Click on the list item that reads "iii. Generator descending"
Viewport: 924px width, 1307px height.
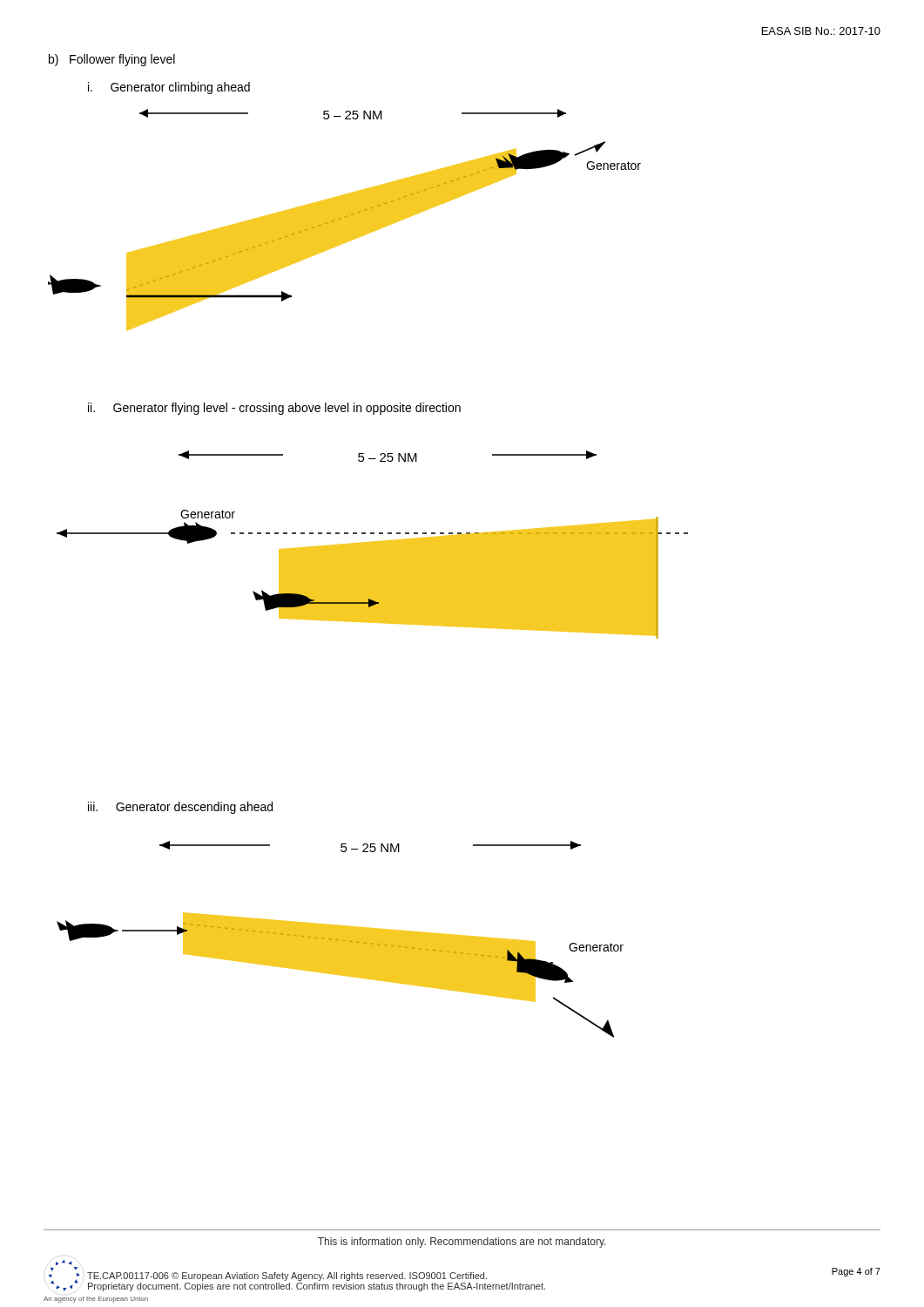[180, 807]
